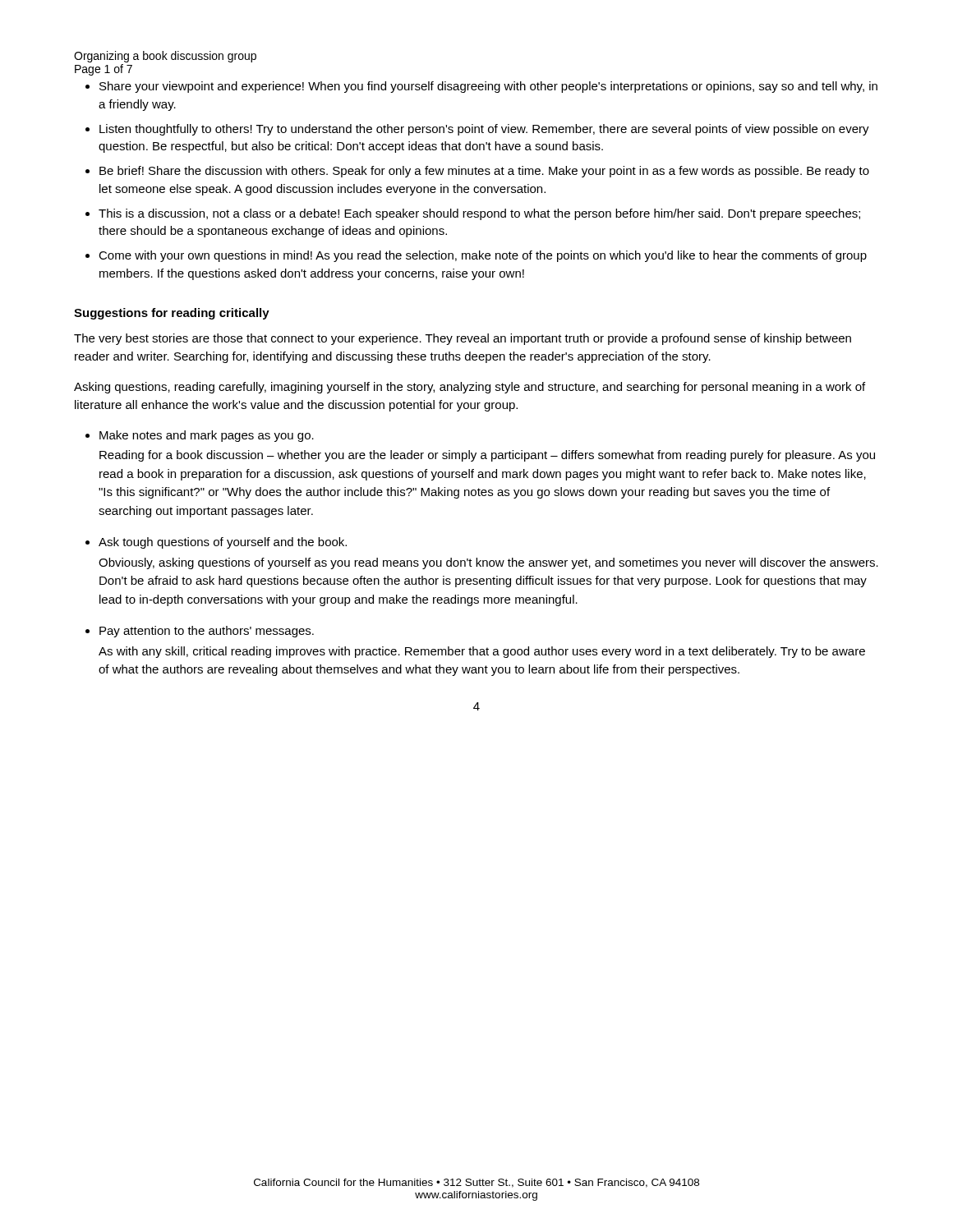Locate the element starting "Be brief! Share the"

pyautogui.click(x=489, y=180)
